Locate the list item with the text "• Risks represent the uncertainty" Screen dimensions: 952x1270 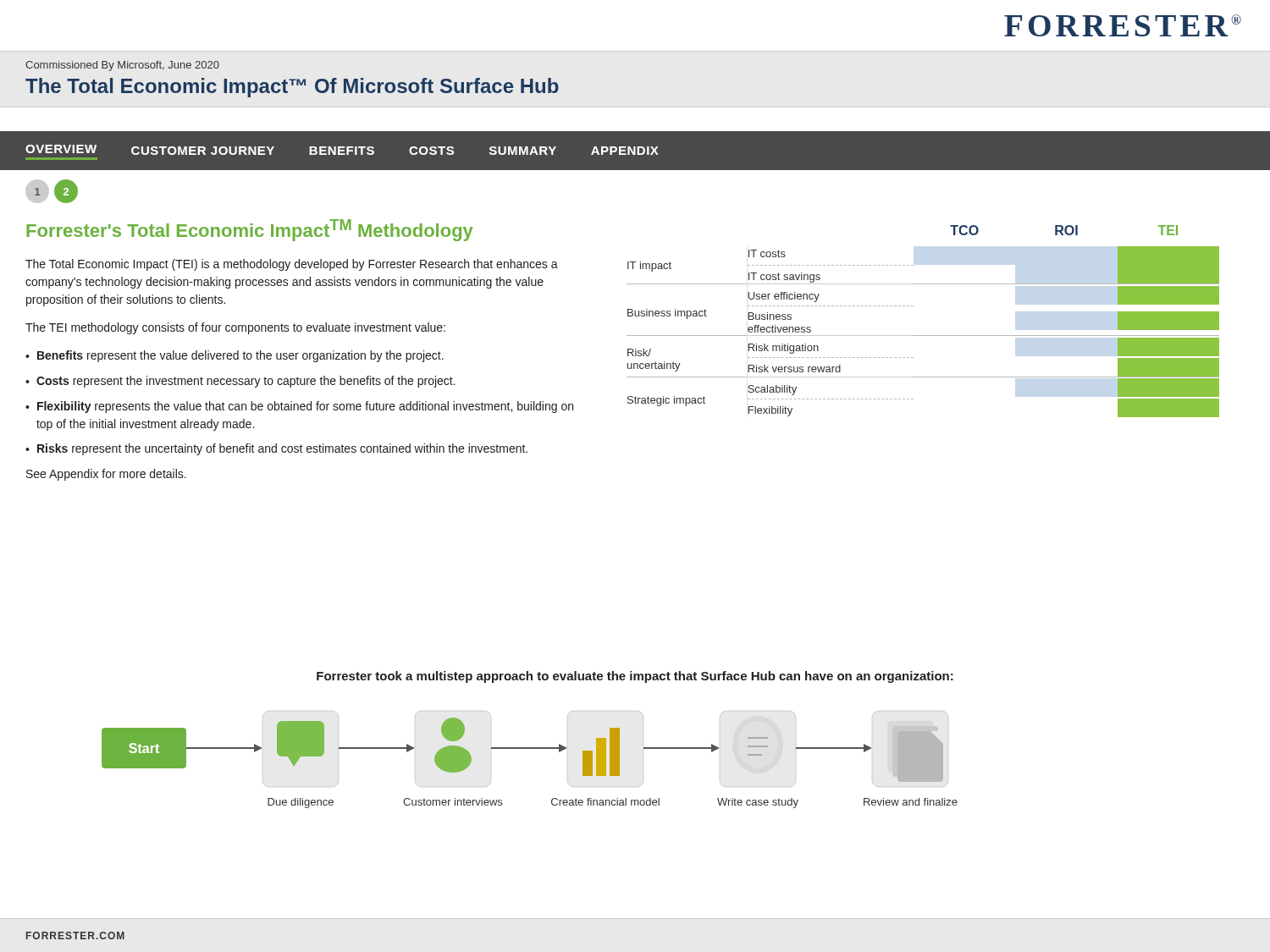(x=277, y=450)
